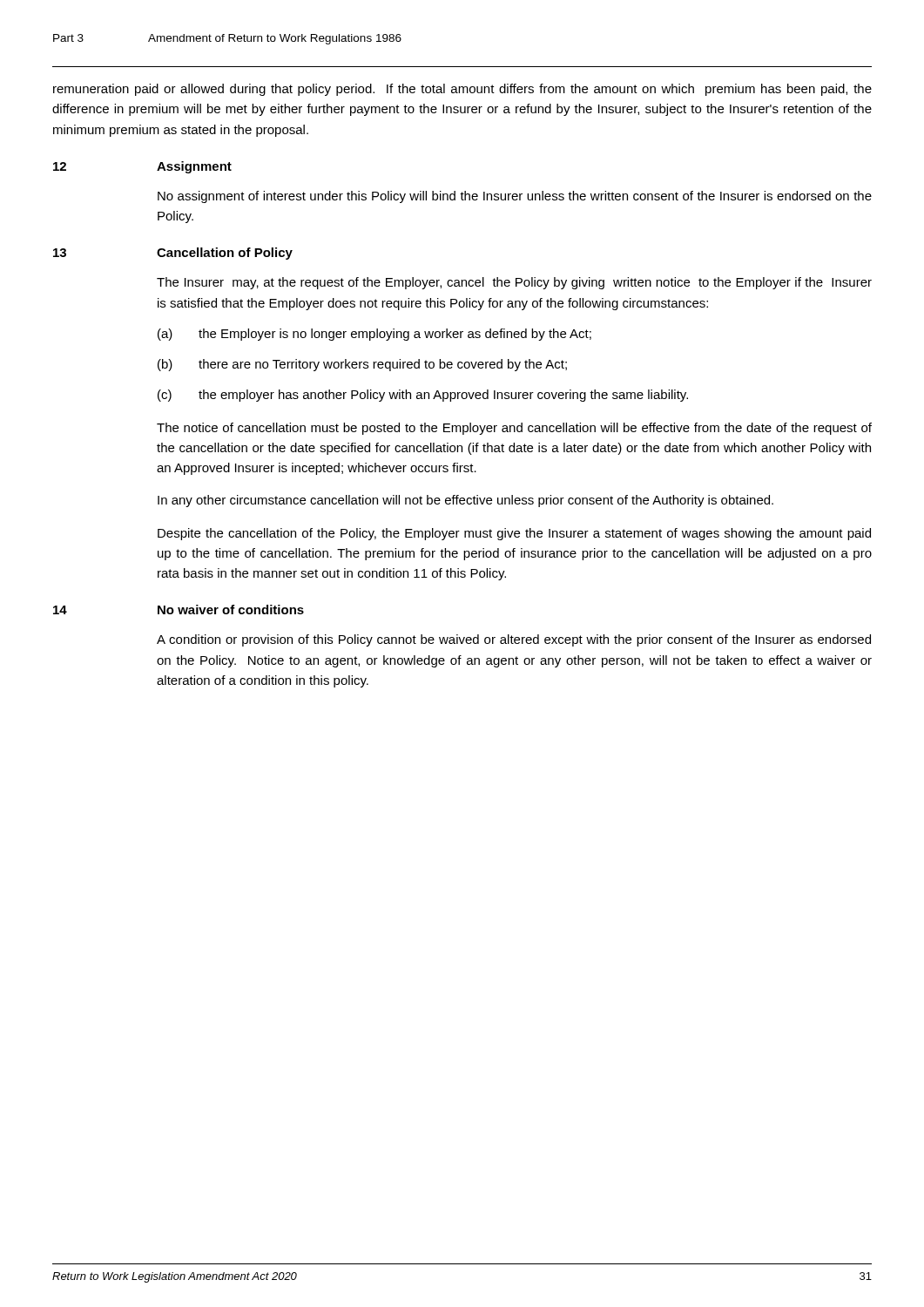The width and height of the screenshot is (924, 1307).
Task: Click on the block starting "remuneration paid or"
Action: (x=462, y=109)
